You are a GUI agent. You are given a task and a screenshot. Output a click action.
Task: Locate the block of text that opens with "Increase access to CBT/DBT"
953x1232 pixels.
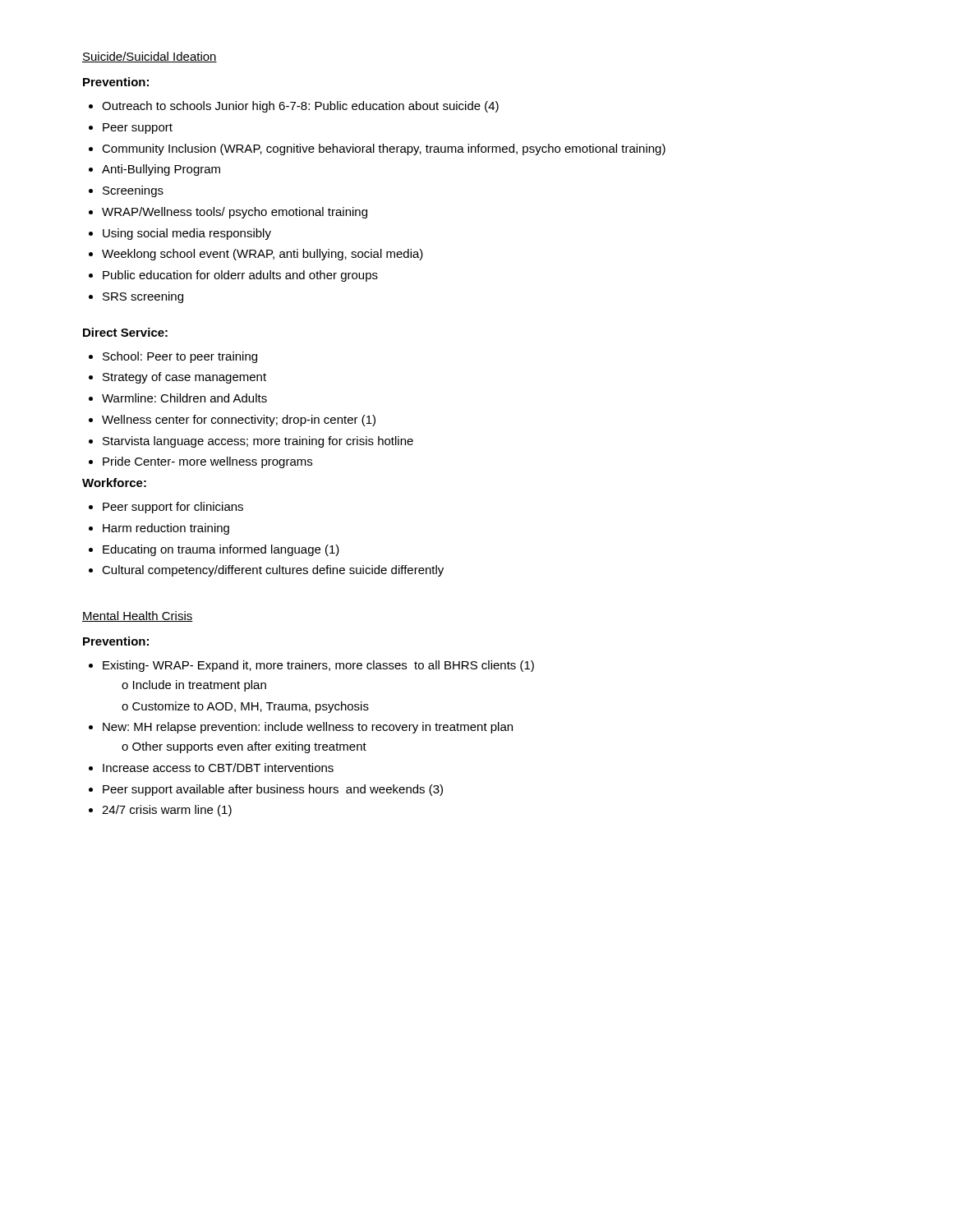211,768
